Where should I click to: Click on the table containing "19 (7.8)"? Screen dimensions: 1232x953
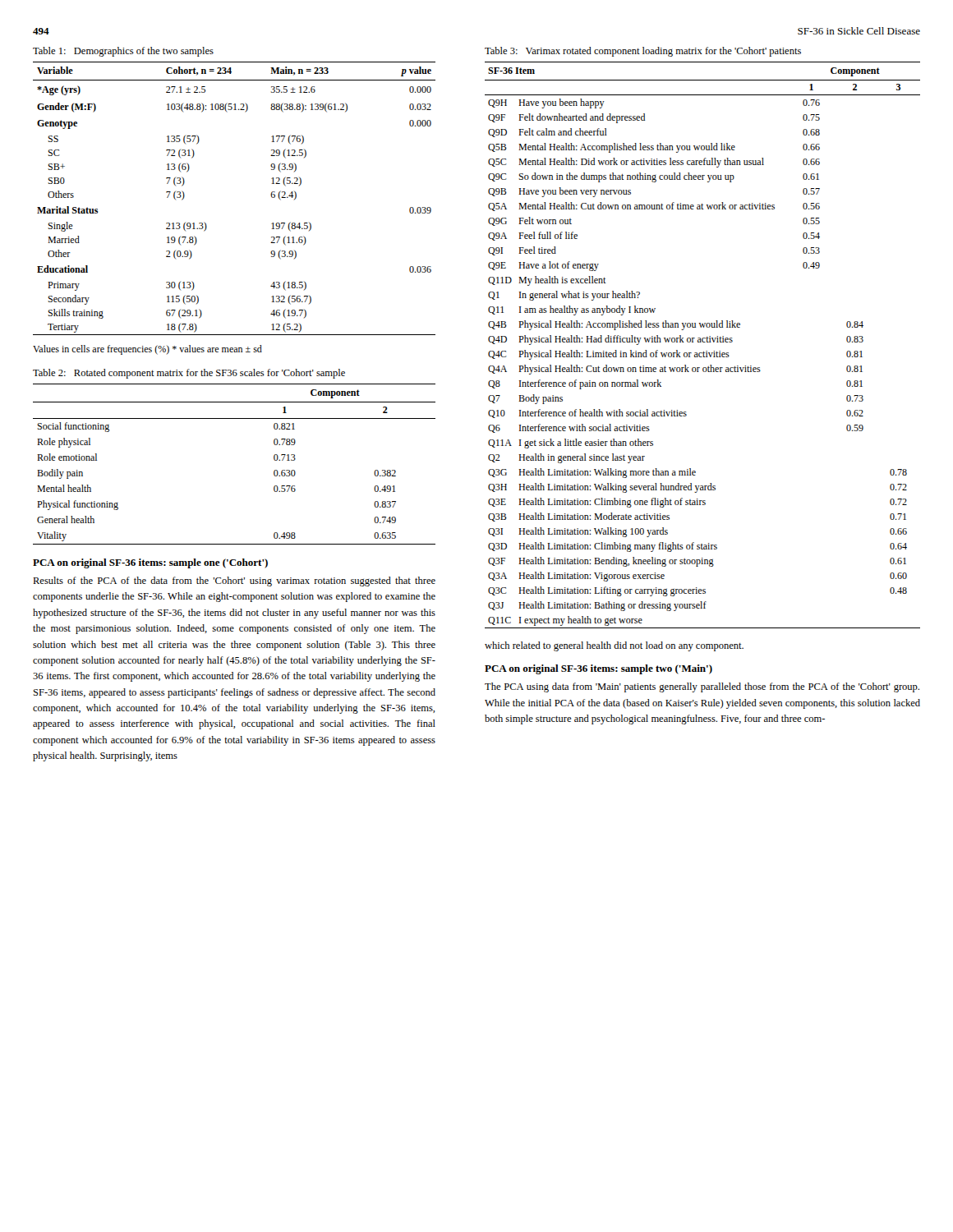[234, 198]
